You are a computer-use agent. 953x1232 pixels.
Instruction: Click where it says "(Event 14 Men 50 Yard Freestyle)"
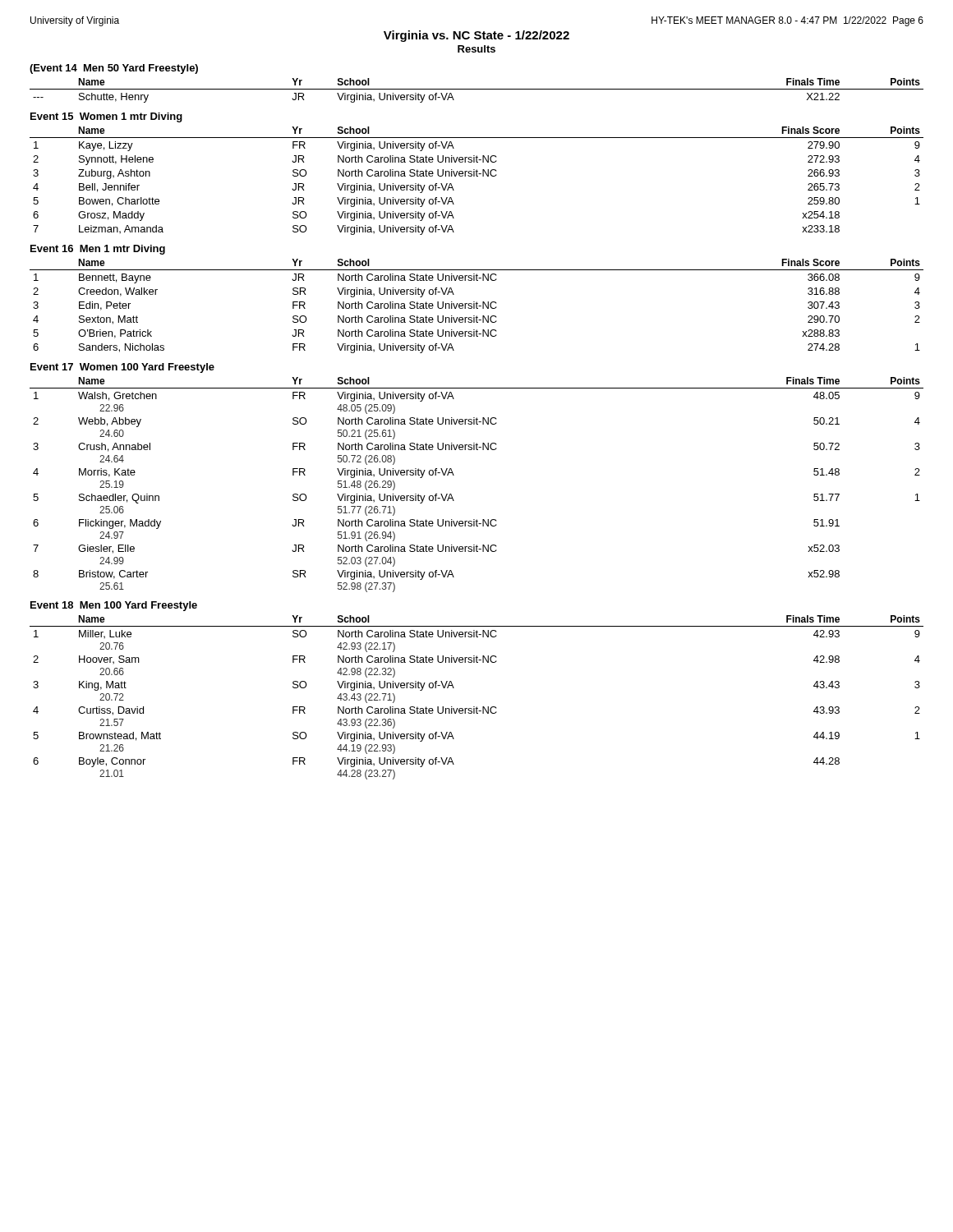click(114, 68)
